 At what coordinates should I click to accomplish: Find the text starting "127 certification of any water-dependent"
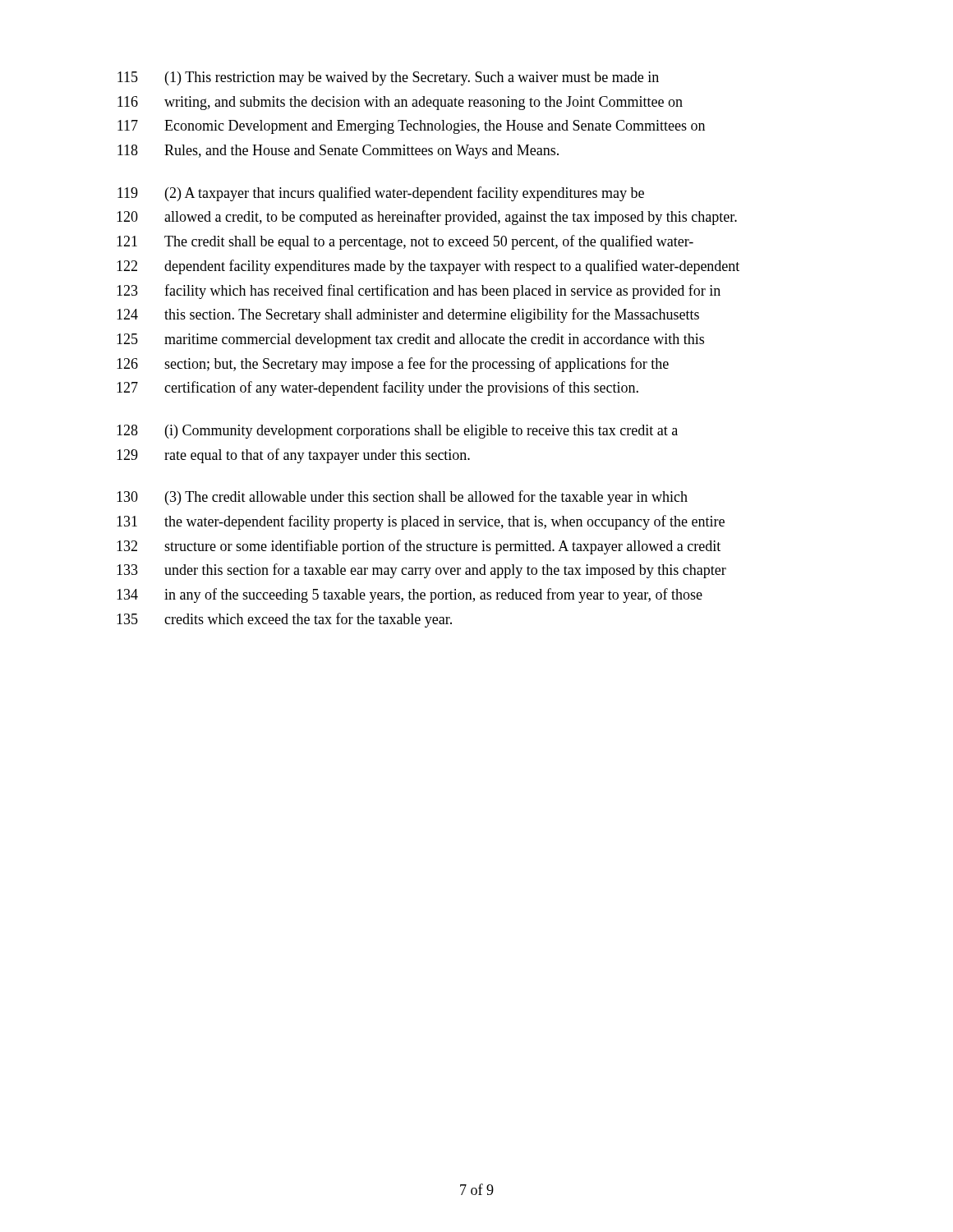476,389
